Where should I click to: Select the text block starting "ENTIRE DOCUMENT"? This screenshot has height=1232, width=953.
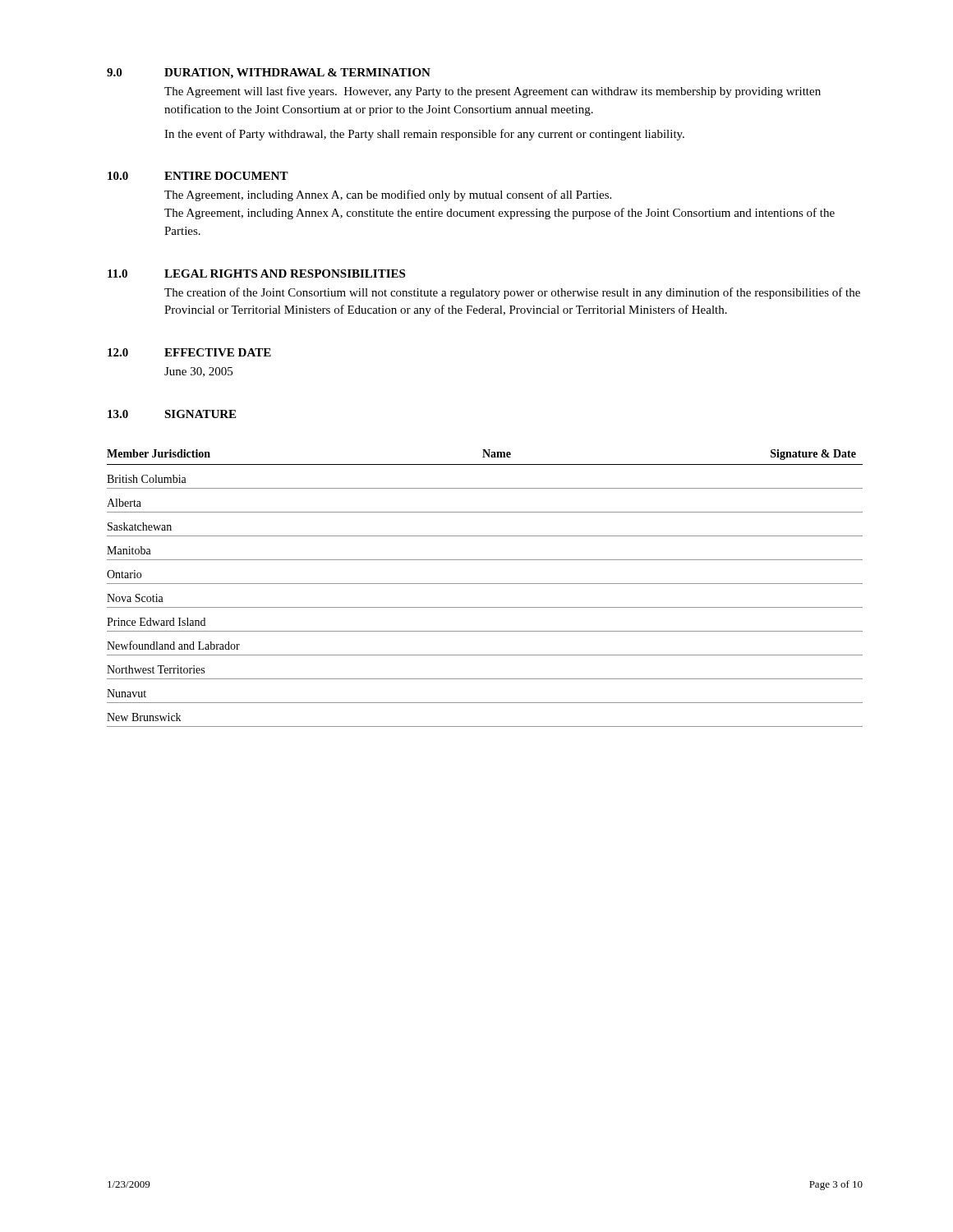click(x=226, y=176)
